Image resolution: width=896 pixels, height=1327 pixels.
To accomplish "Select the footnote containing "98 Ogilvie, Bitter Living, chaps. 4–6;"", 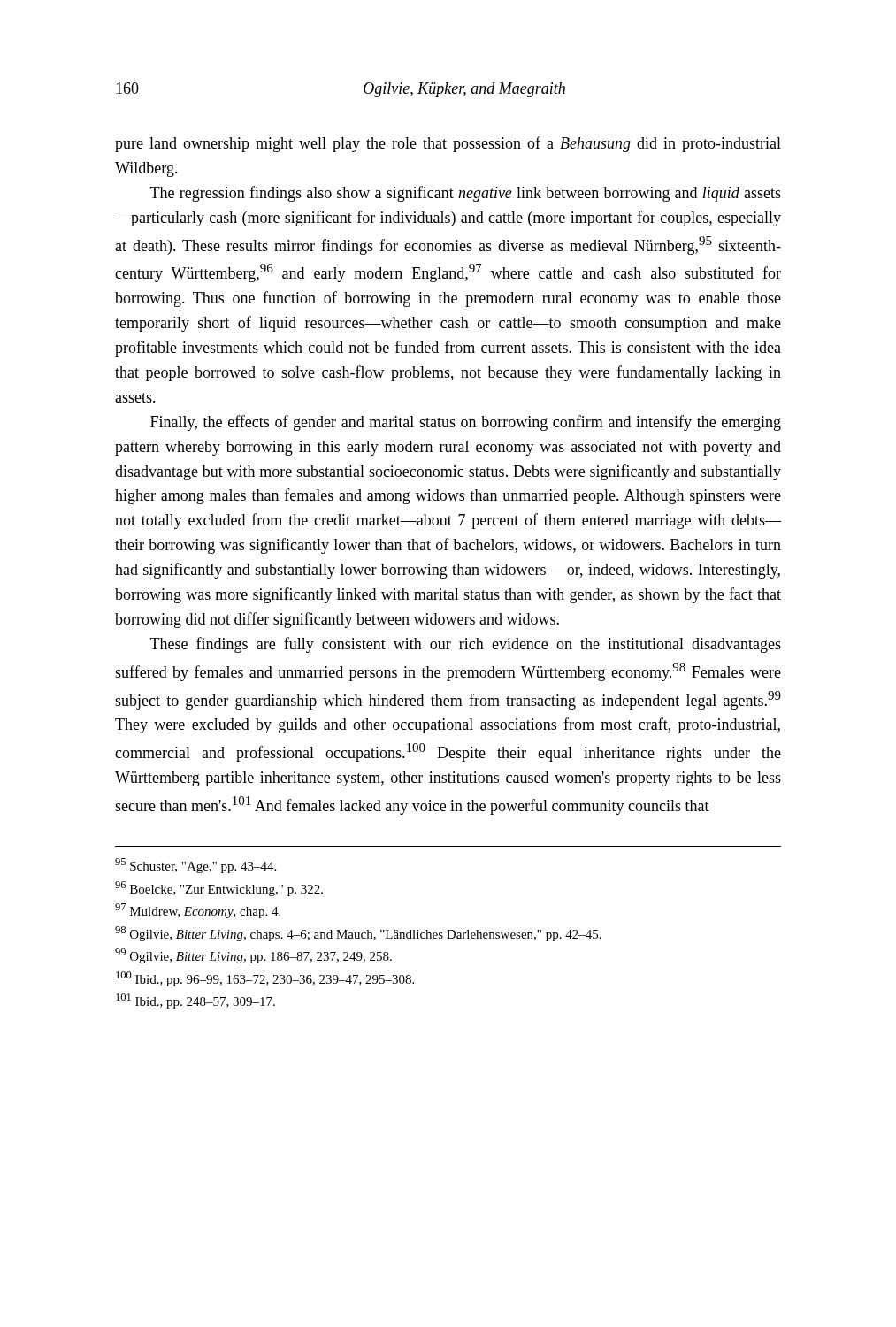I will click(358, 932).
